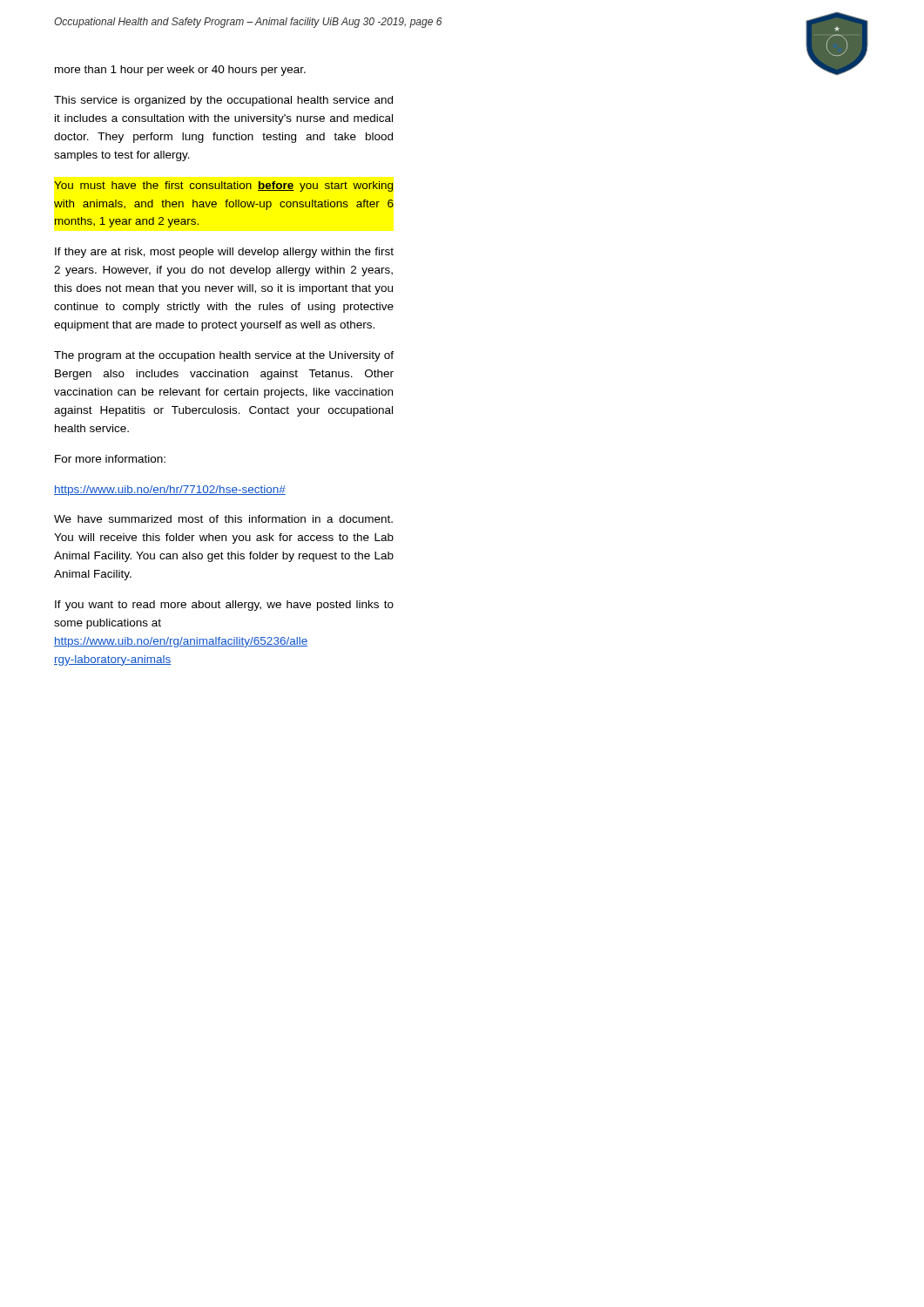Click on the passage starting "For more information:"
Viewport: 924px width, 1307px height.
pos(110,458)
